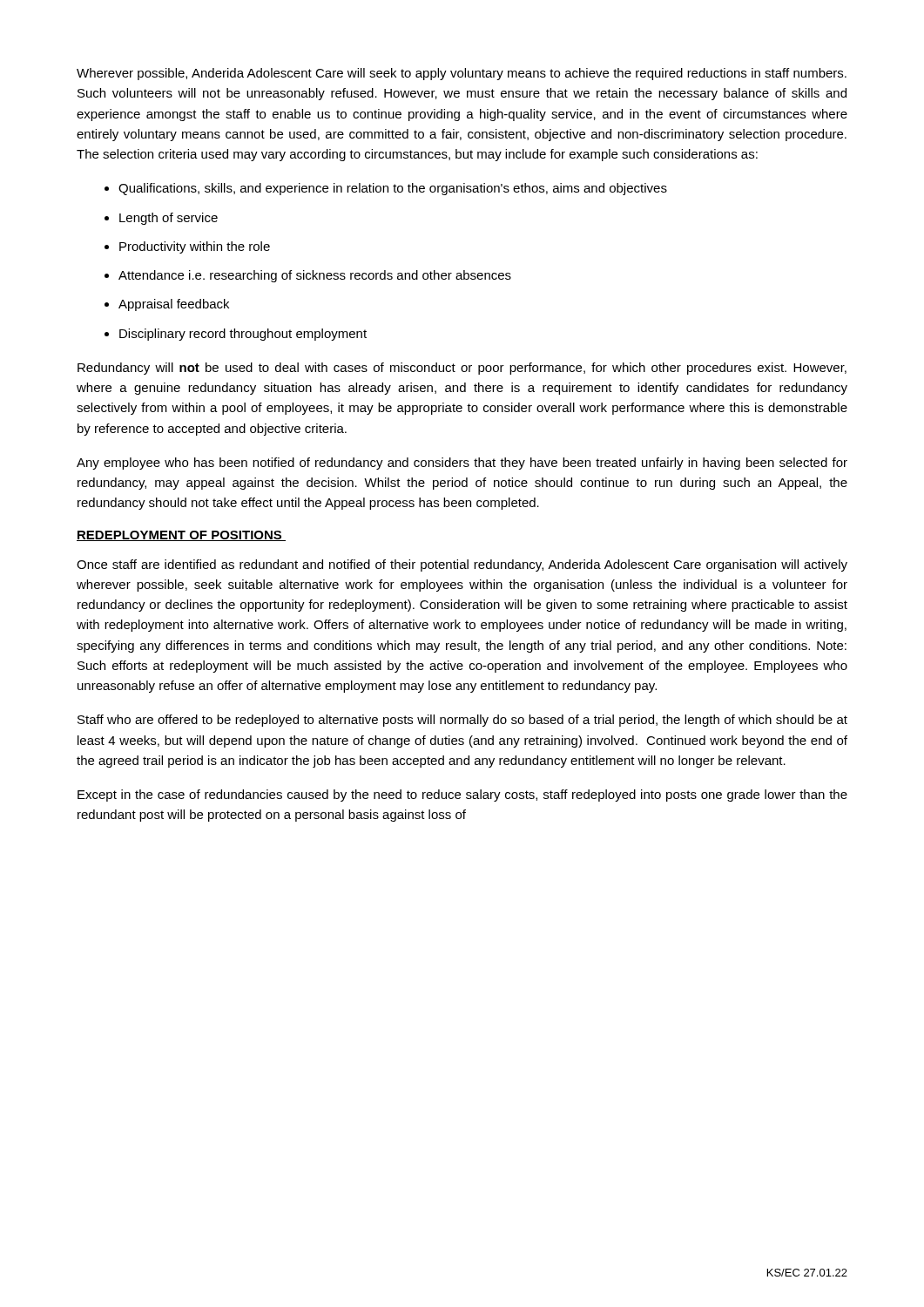
Task: Select the list item with the text "Attendance i.e. researching of sickness"
Action: click(315, 275)
